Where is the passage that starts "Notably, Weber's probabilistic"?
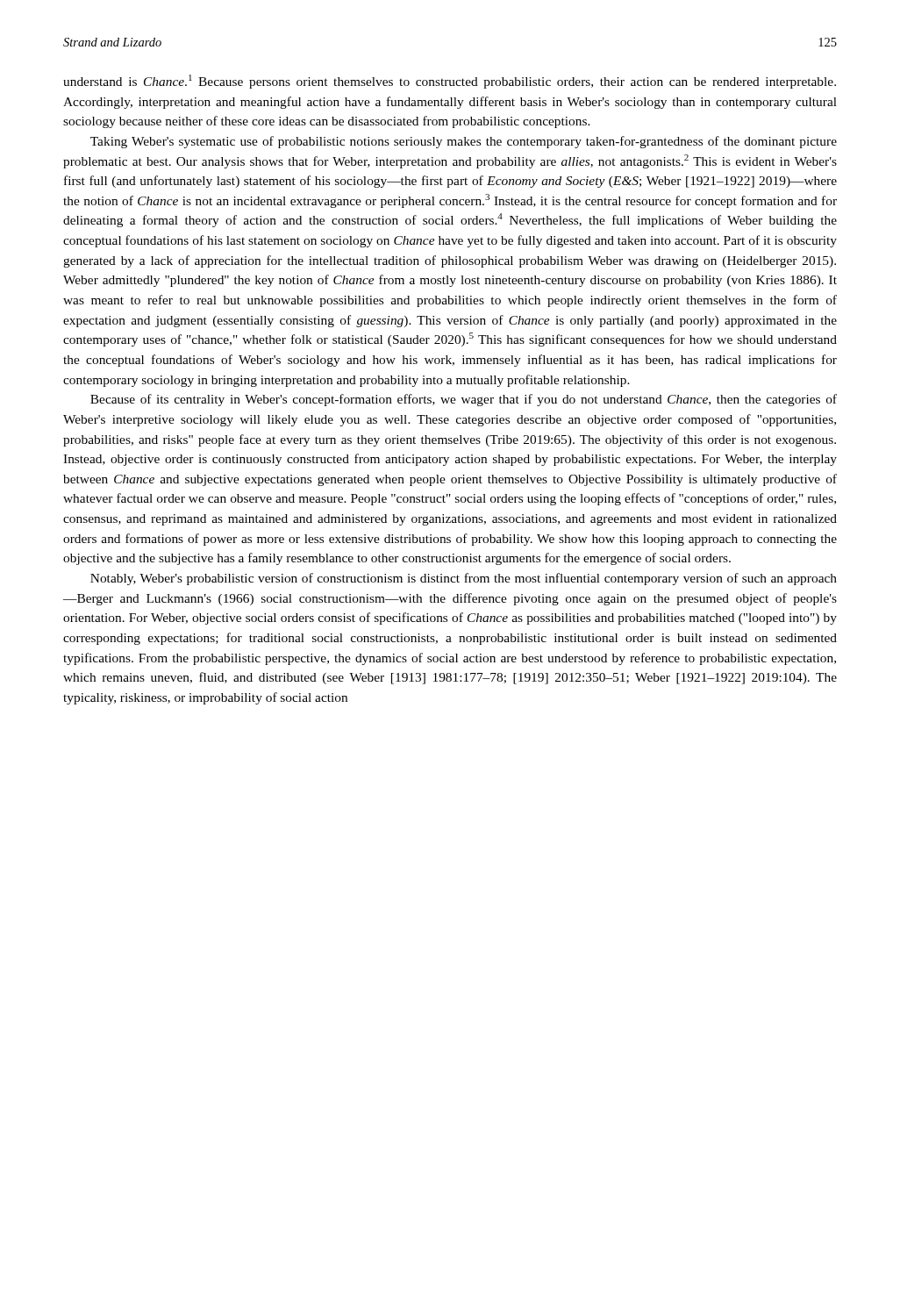The width and height of the screenshot is (900, 1316). pos(450,637)
